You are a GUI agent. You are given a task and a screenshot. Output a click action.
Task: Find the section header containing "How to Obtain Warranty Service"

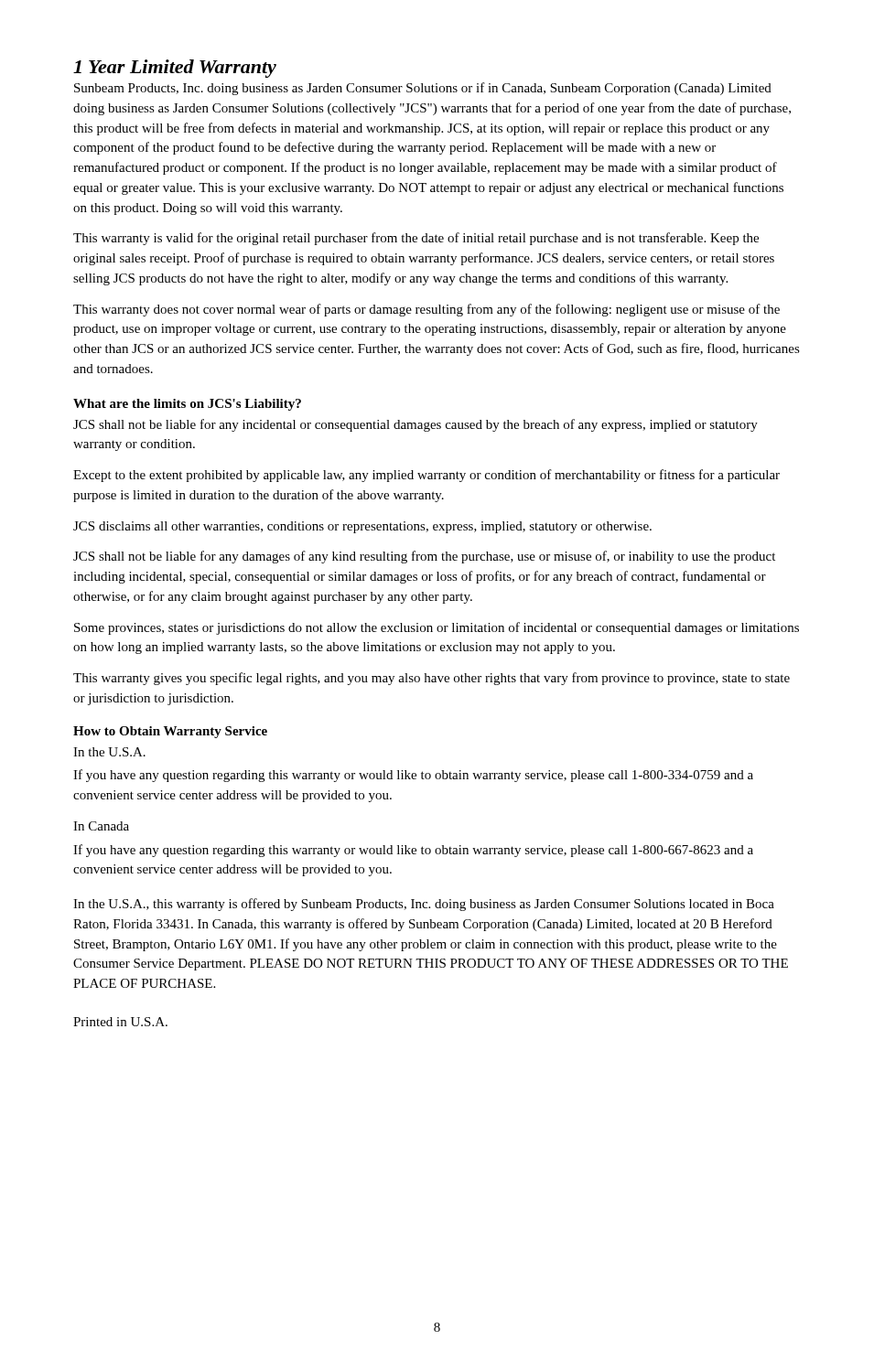(170, 730)
